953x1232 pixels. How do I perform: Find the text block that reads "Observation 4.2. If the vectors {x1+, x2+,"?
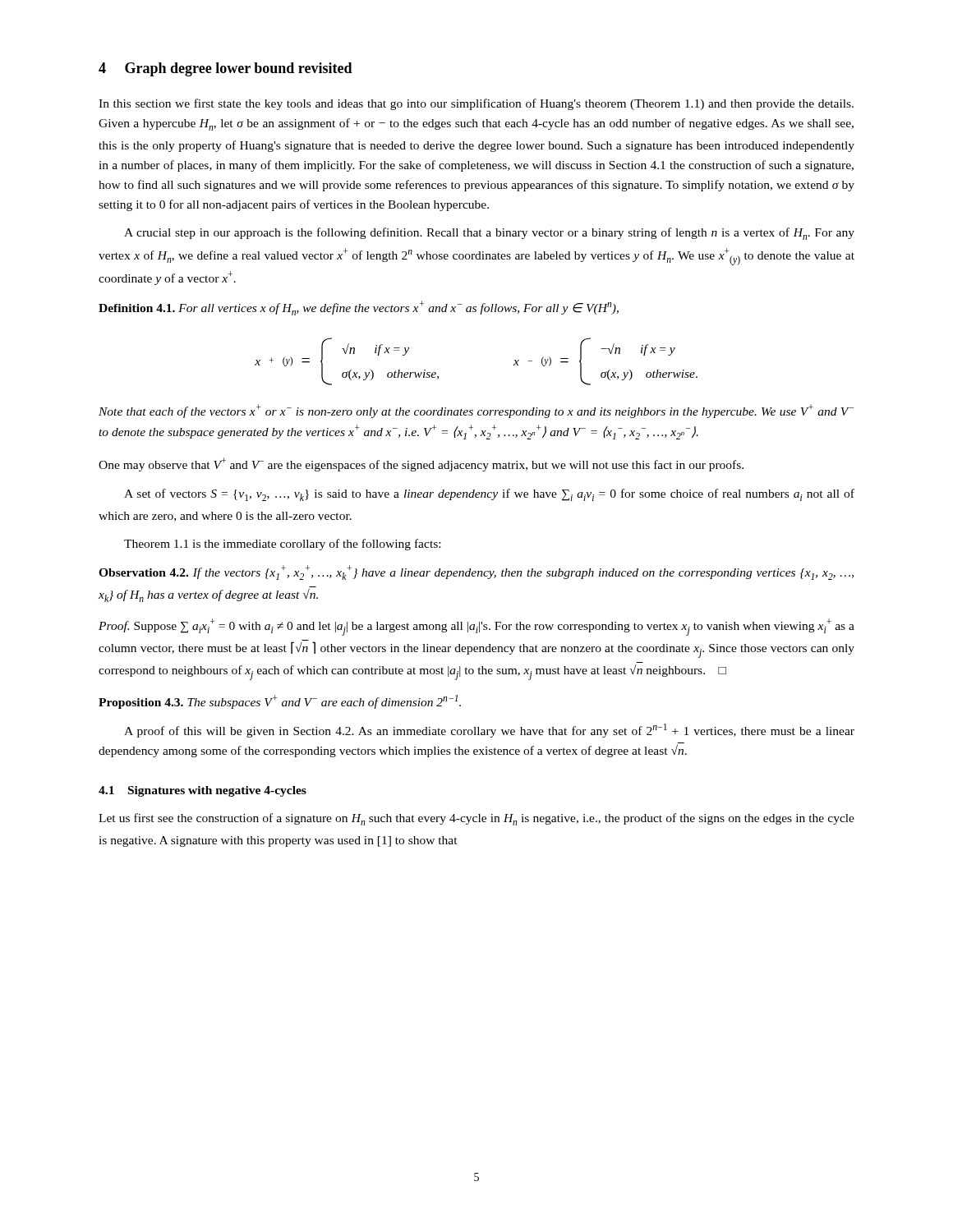click(476, 584)
